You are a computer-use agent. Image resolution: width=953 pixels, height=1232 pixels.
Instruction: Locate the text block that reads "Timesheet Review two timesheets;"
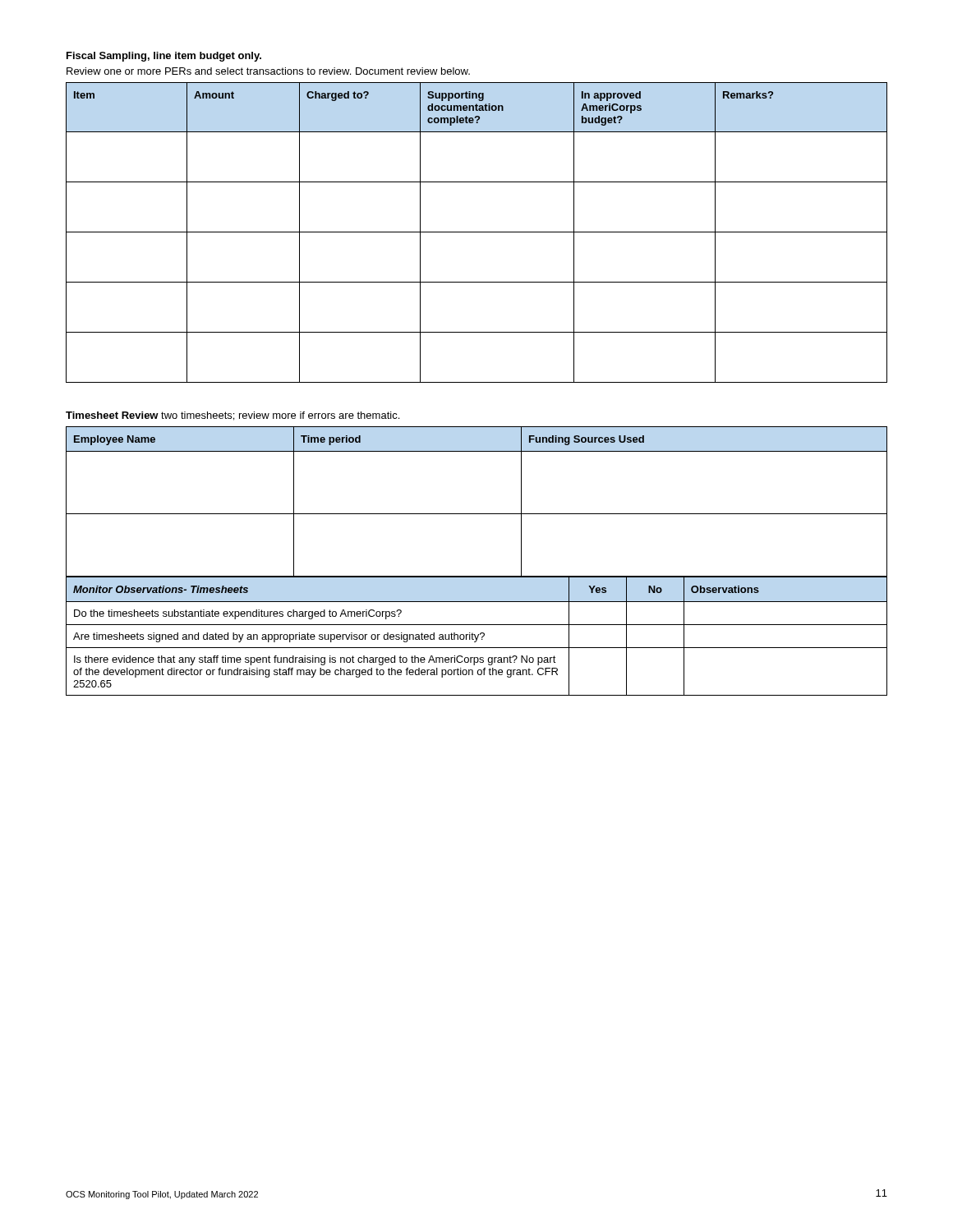coord(233,415)
